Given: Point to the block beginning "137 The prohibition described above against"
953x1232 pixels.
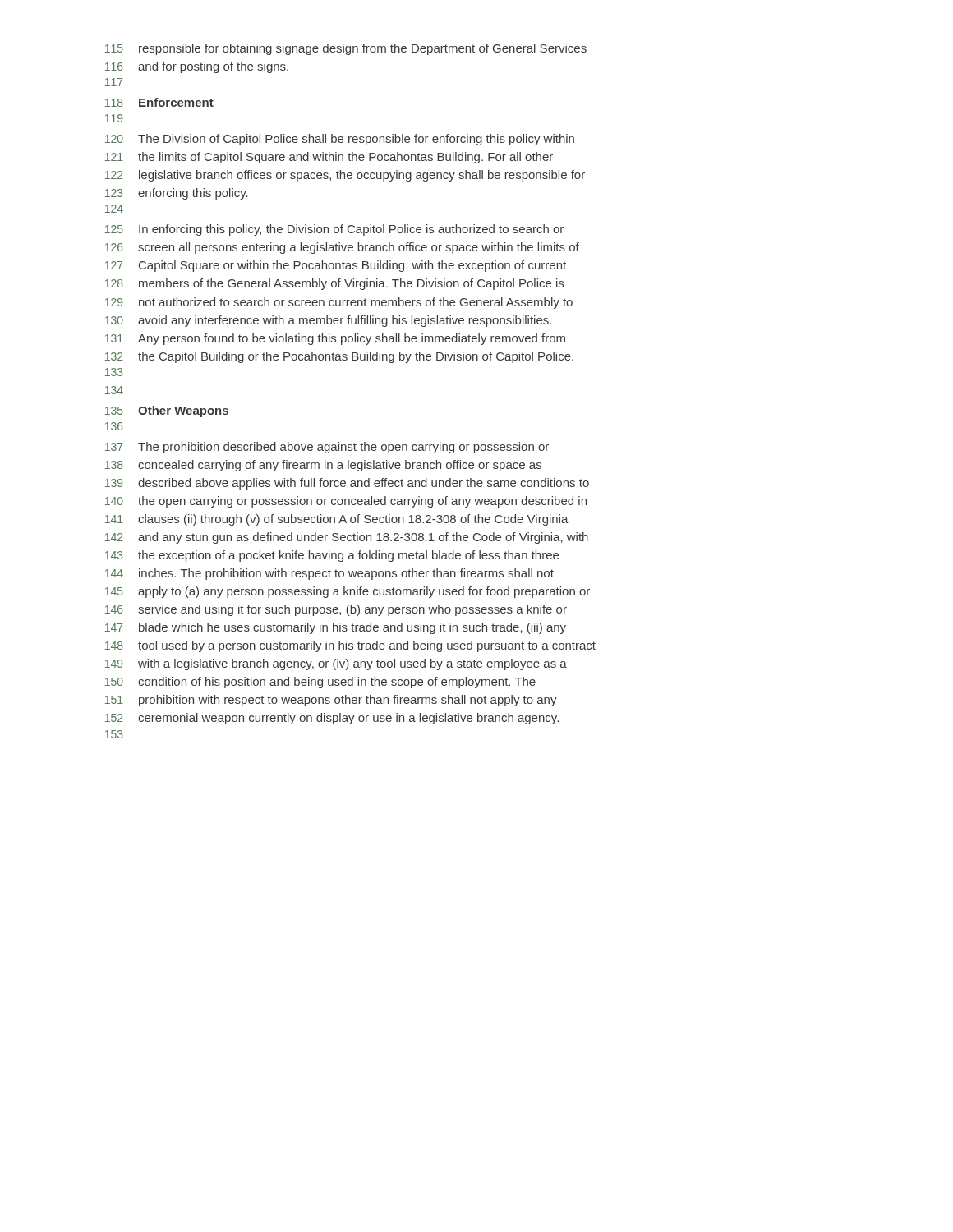Looking at the screenshot, I should 476,447.
